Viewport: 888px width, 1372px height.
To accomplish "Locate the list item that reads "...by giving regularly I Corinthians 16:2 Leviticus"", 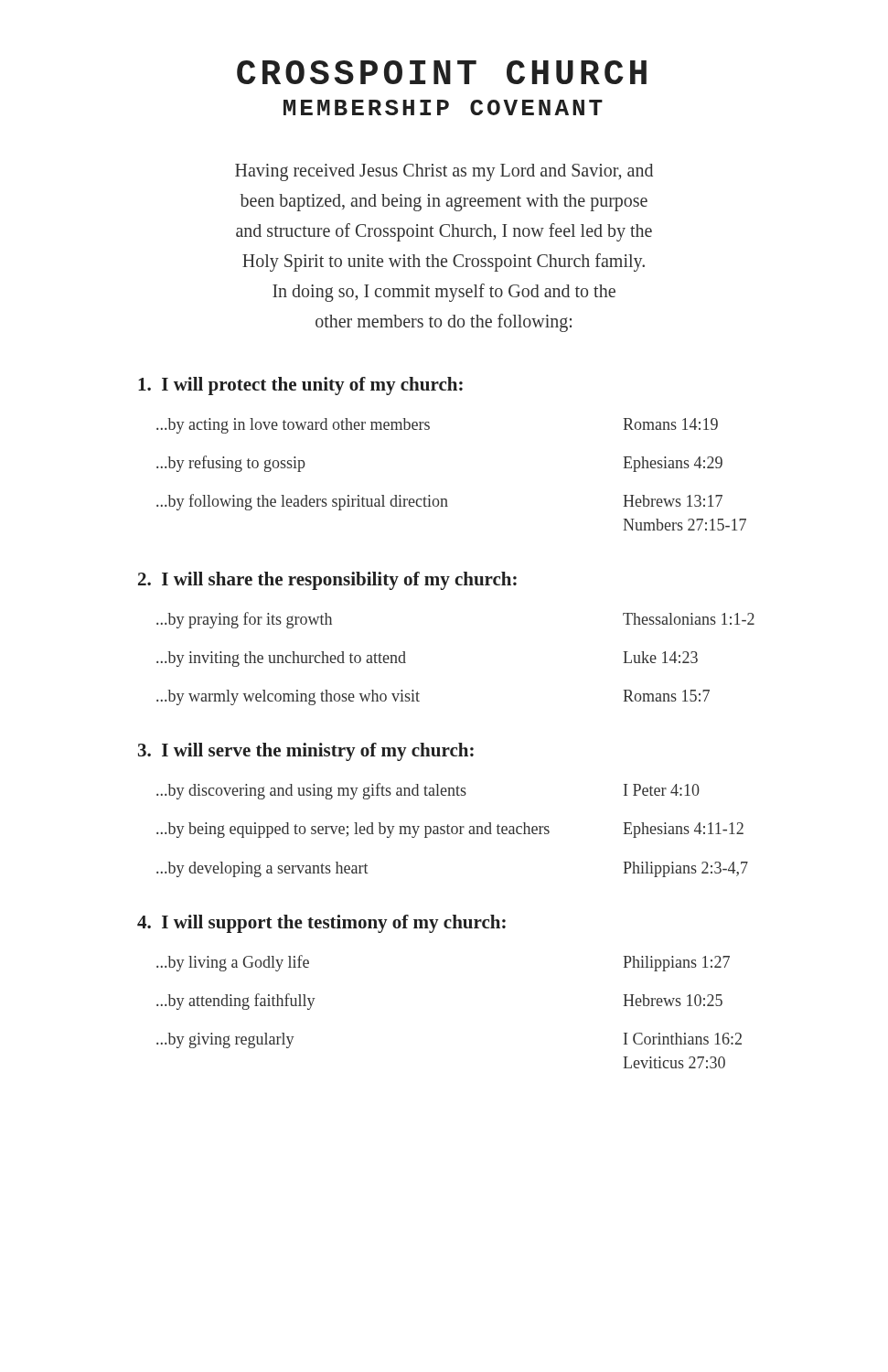I will 227,1040.
